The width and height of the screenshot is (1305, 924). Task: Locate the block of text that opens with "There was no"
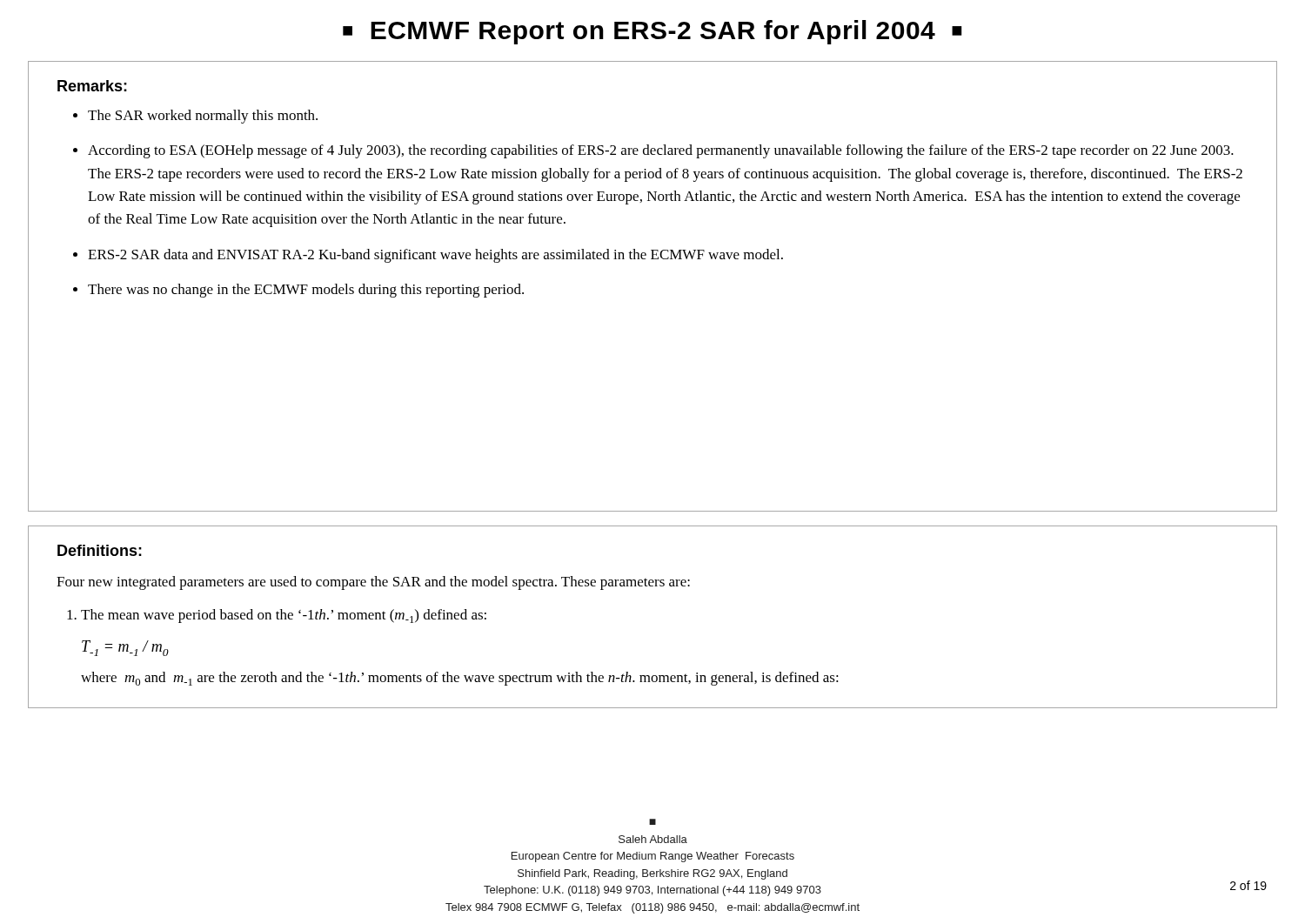(x=306, y=289)
